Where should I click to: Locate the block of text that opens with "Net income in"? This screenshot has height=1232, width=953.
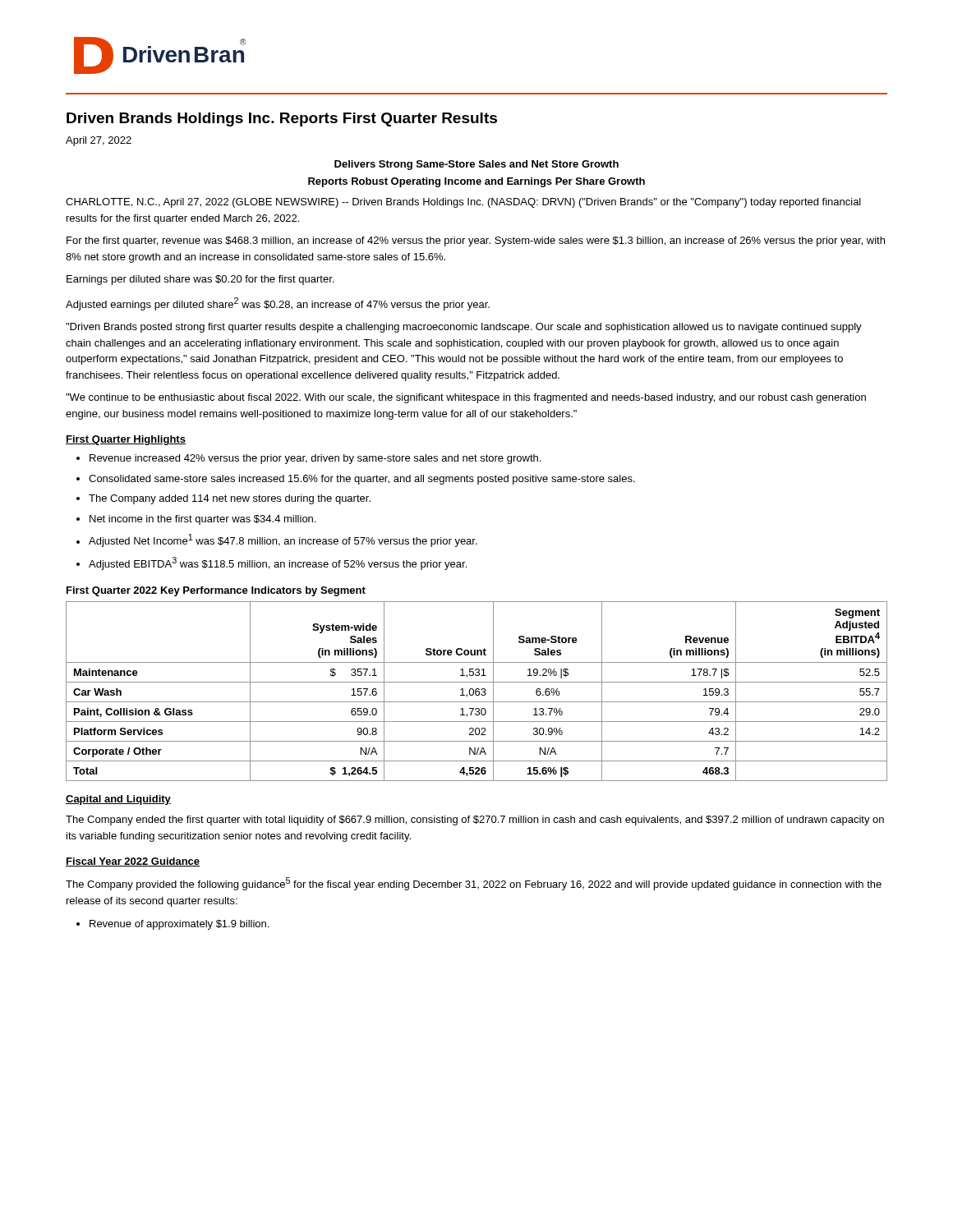click(x=203, y=519)
